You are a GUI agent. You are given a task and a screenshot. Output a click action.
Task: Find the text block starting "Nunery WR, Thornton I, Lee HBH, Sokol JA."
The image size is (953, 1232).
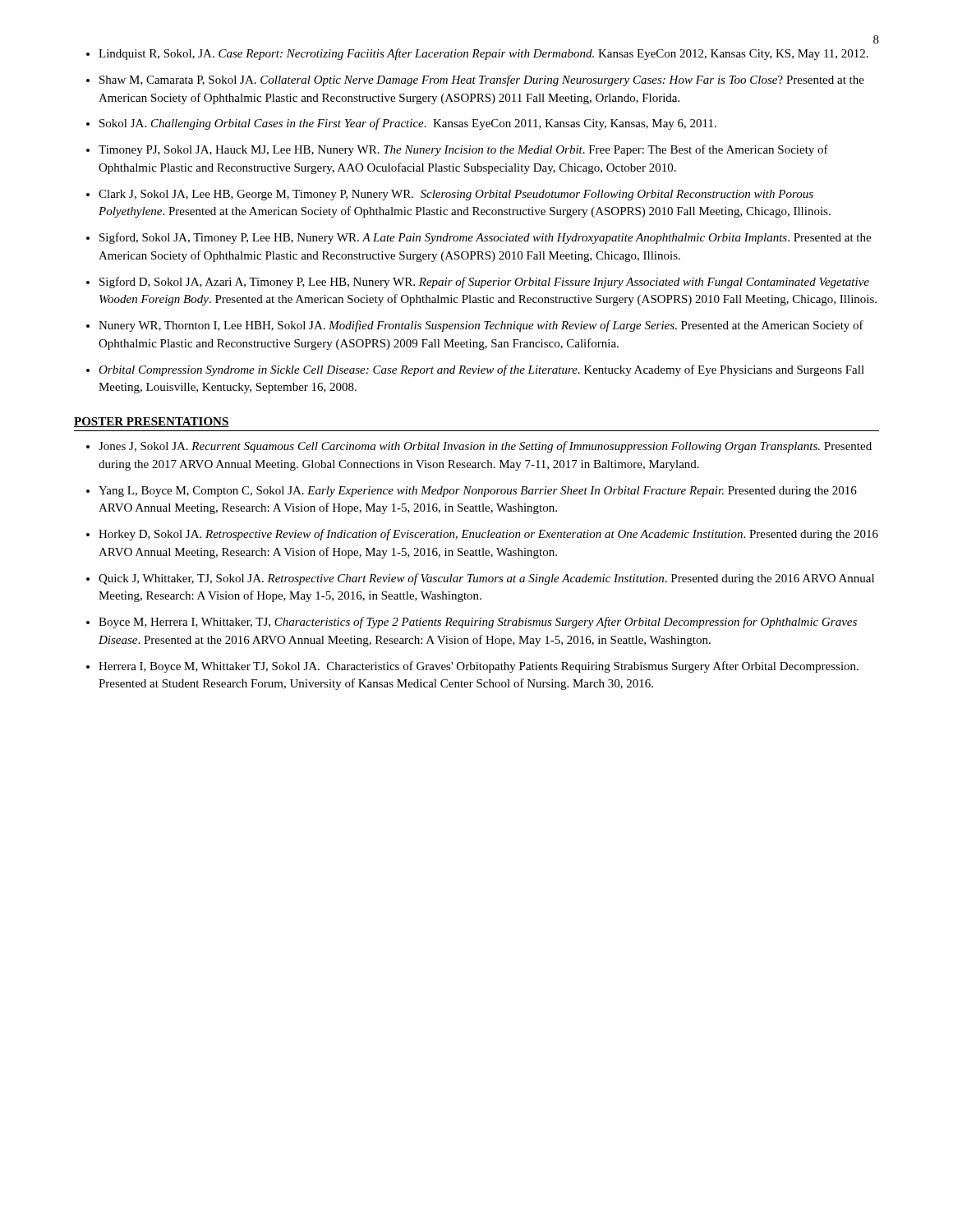click(481, 334)
